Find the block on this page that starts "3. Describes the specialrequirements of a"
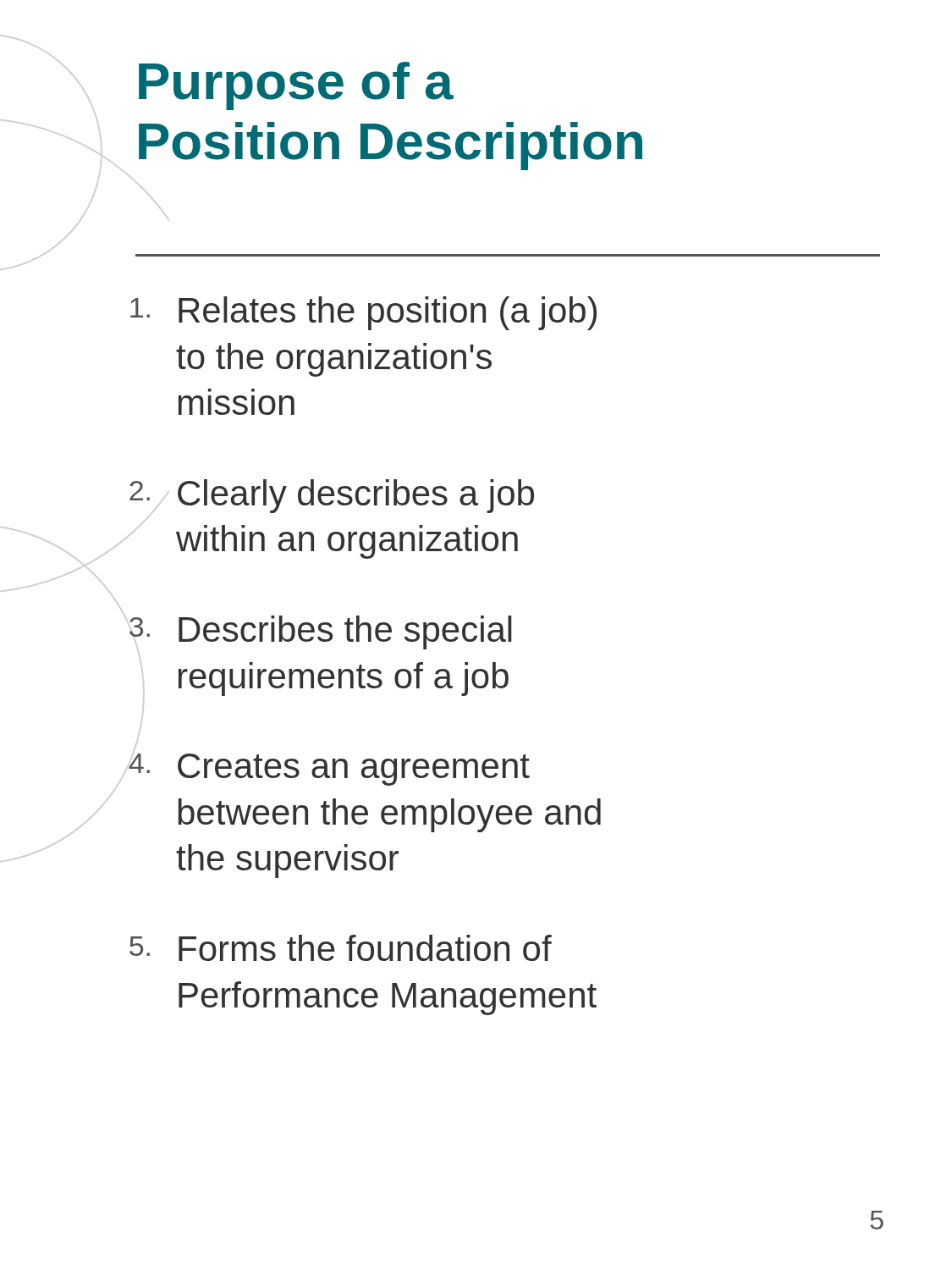Image resolution: width=952 pixels, height=1270 pixels. 299,653
